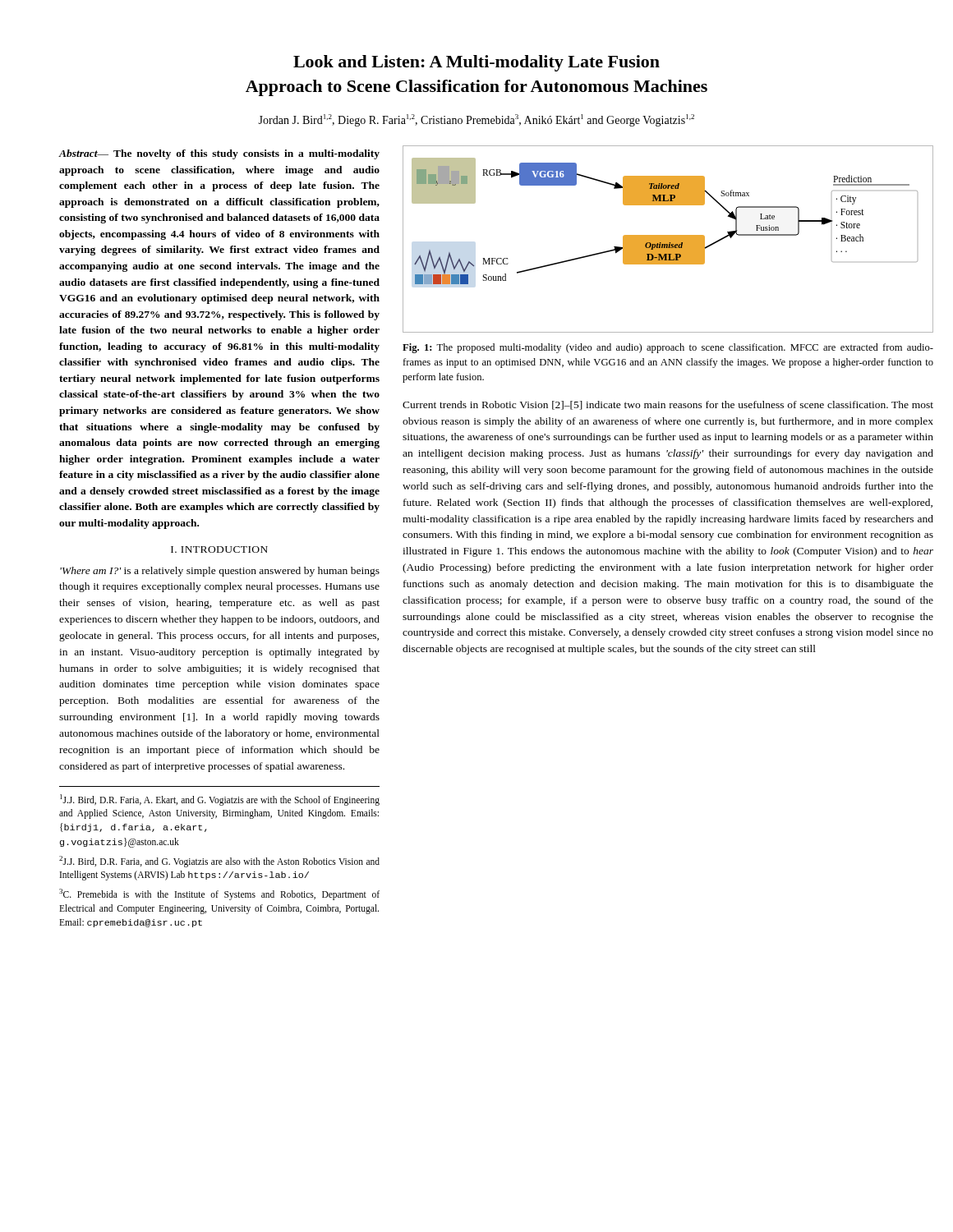This screenshot has width=953, height=1232.
Task: Locate the text block that says "Jordan J. Bird1,2, Diego R. Faria1,2, Cristiano"
Action: [476, 120]
